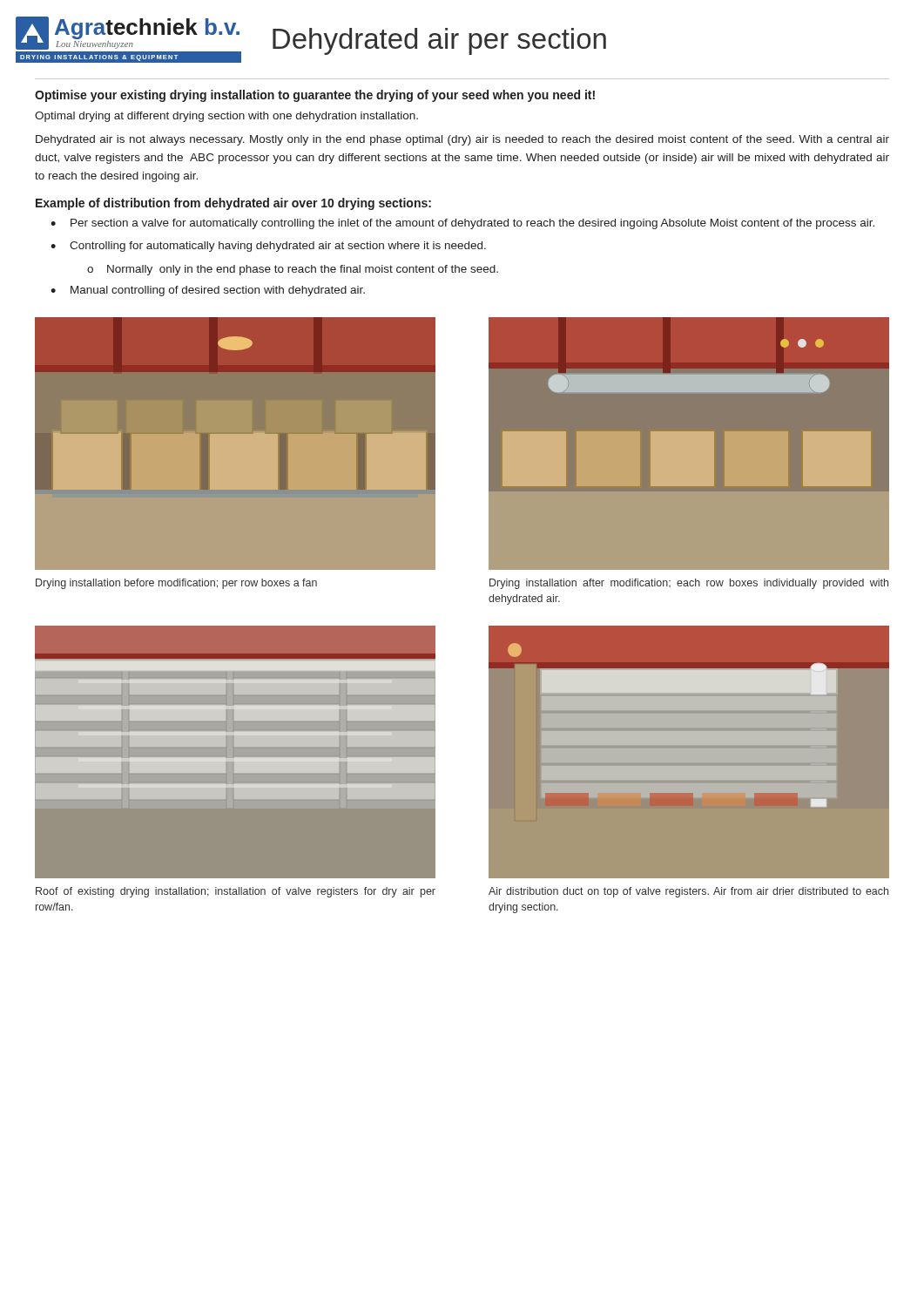
Task: Point to the text block starting "Roof of existing drying installation; installation"
Action: pyautogui.click(x=235, y=899)
